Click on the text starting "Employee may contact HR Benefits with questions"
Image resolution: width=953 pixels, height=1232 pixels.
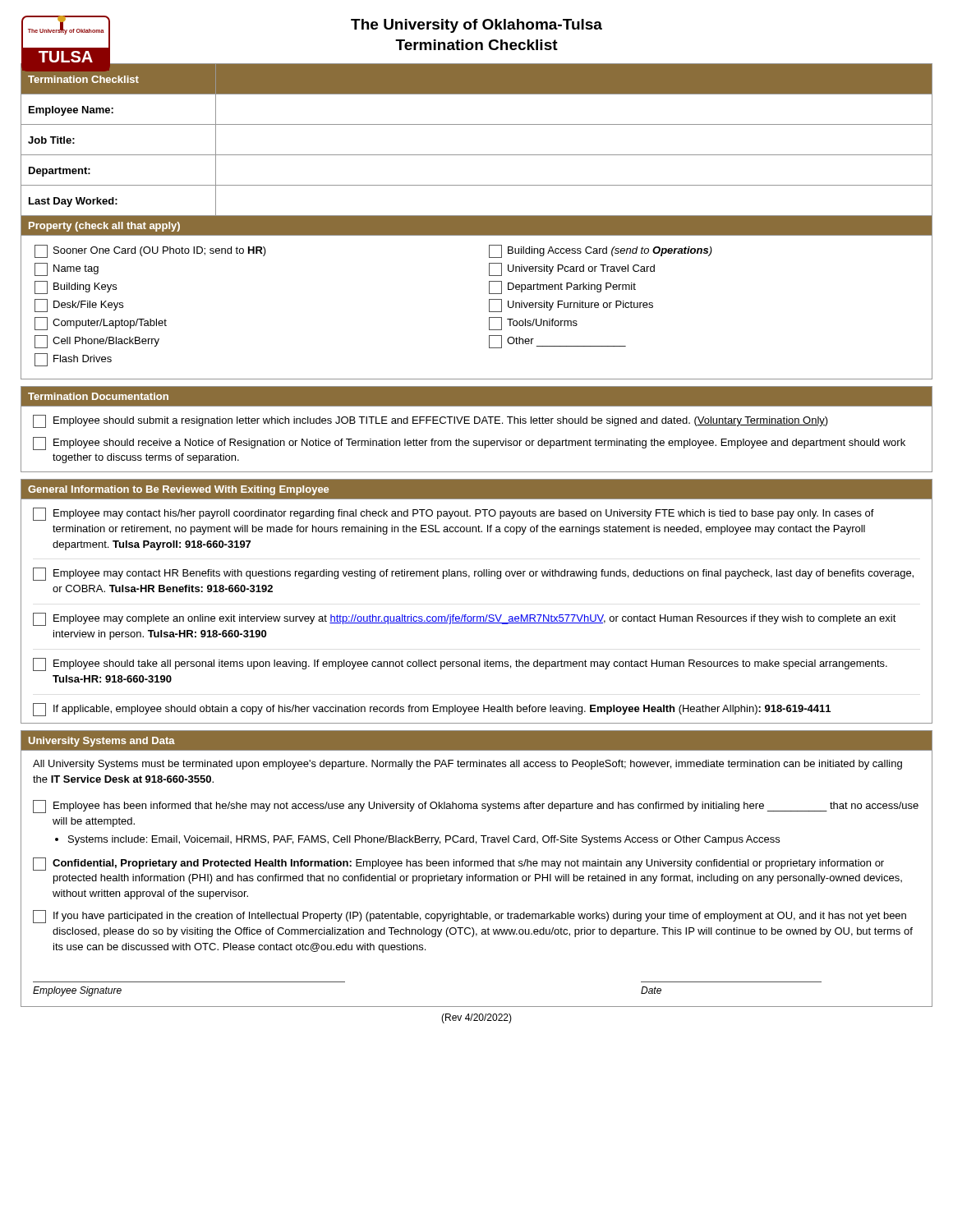click(476, 582)
